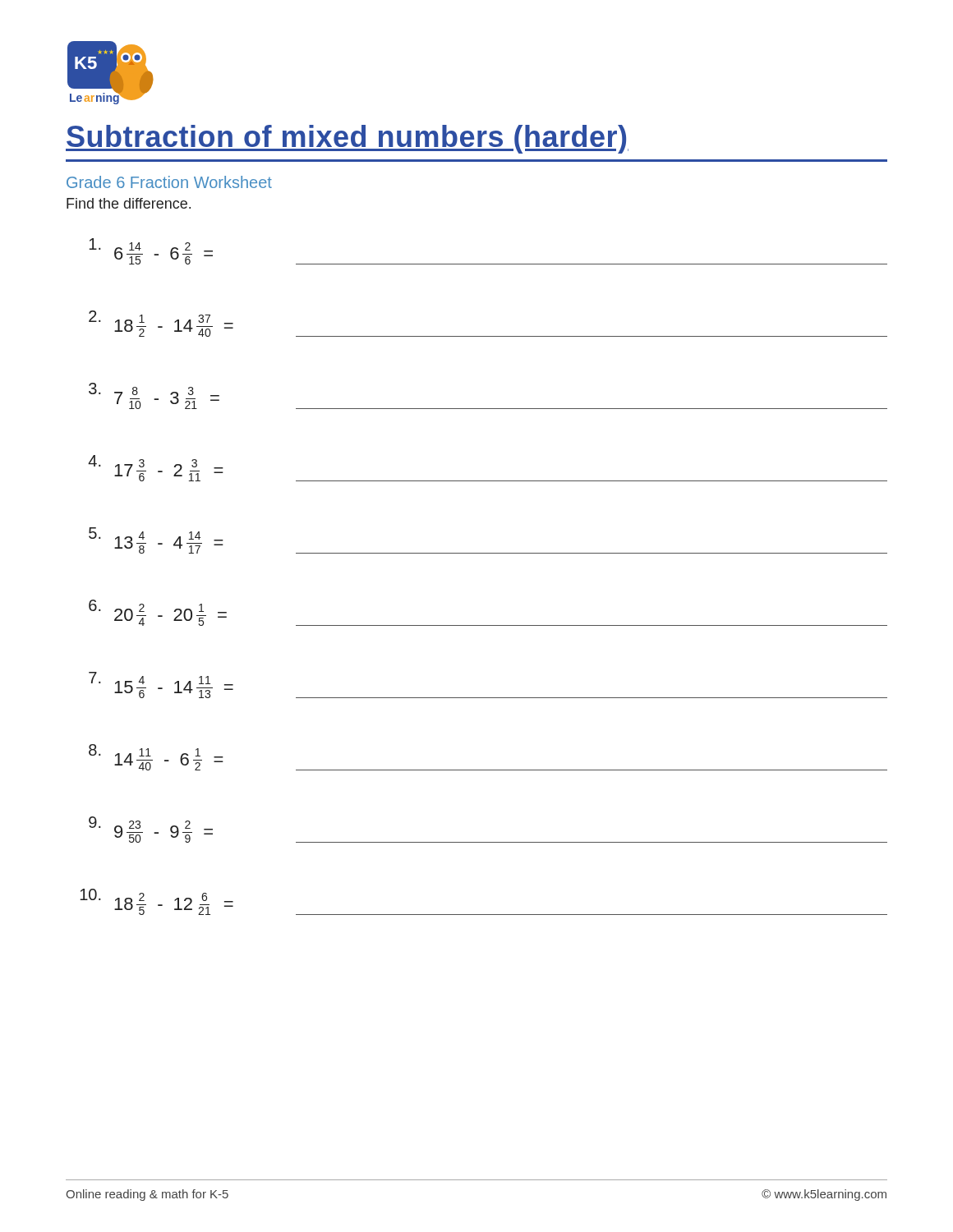Select the element starting "4. 17 36 -"
Screen dimensions: 1232x953
[x=476, y=468]
